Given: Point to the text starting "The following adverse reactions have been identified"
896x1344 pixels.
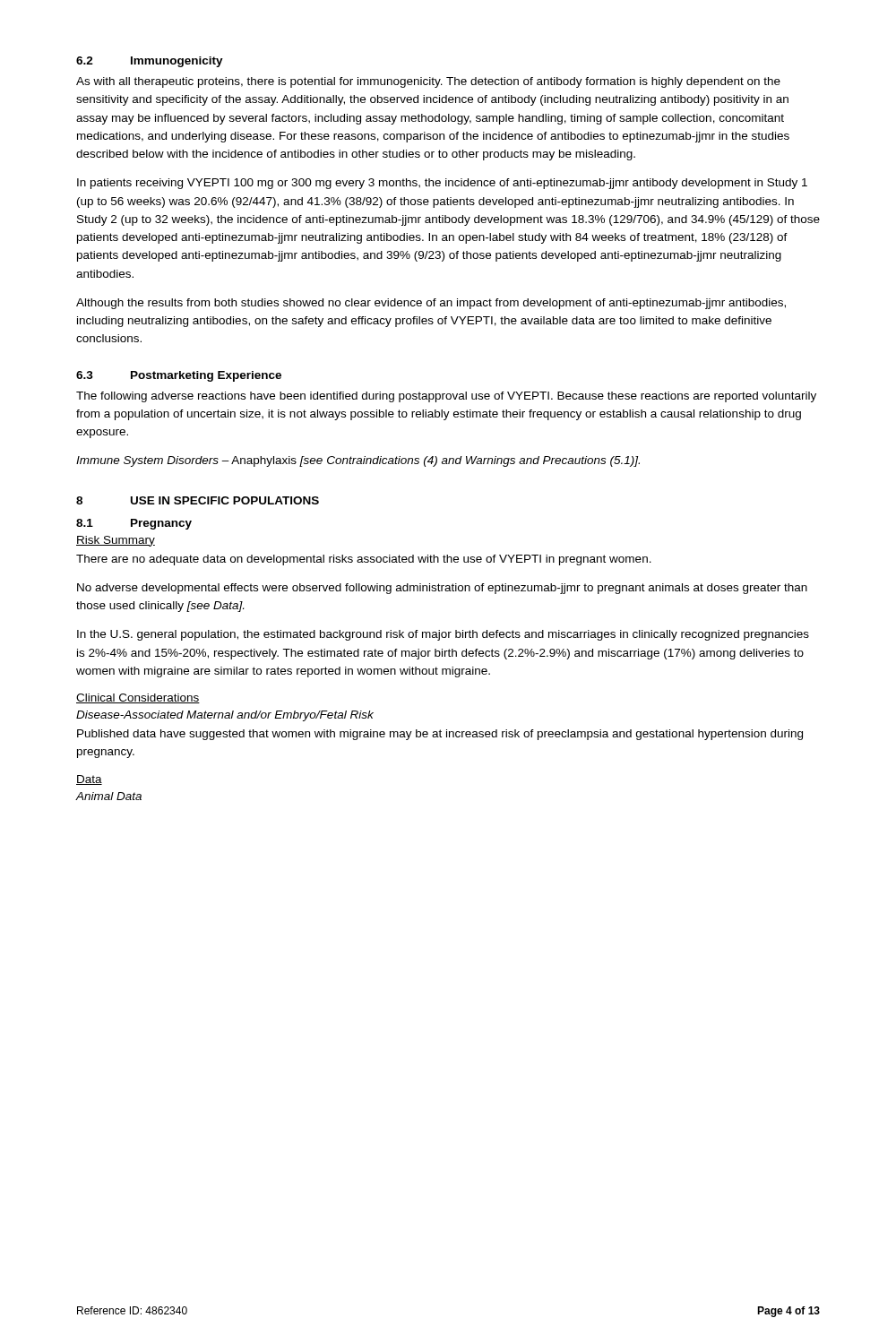Looking at the screenshot, I should pyautogui.click(x=448, y=414).
